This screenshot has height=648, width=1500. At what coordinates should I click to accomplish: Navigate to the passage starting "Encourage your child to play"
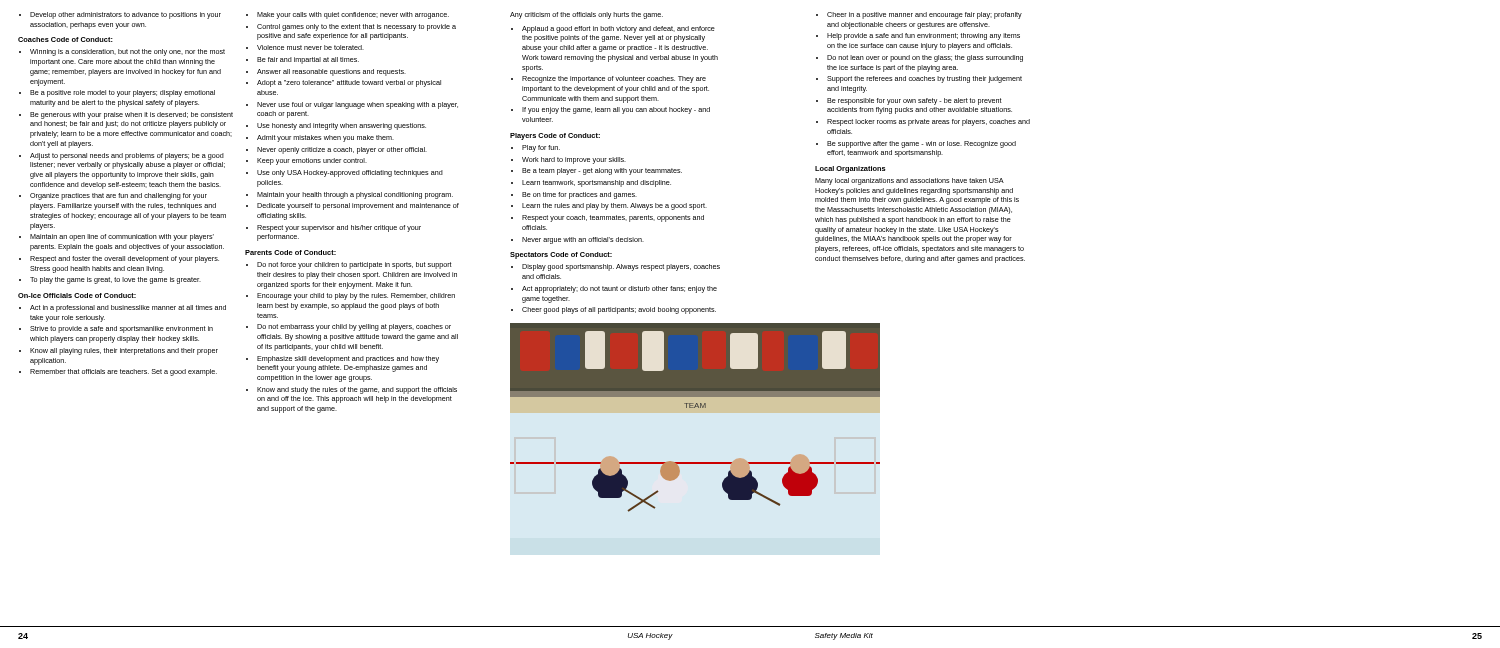point(356,305)
